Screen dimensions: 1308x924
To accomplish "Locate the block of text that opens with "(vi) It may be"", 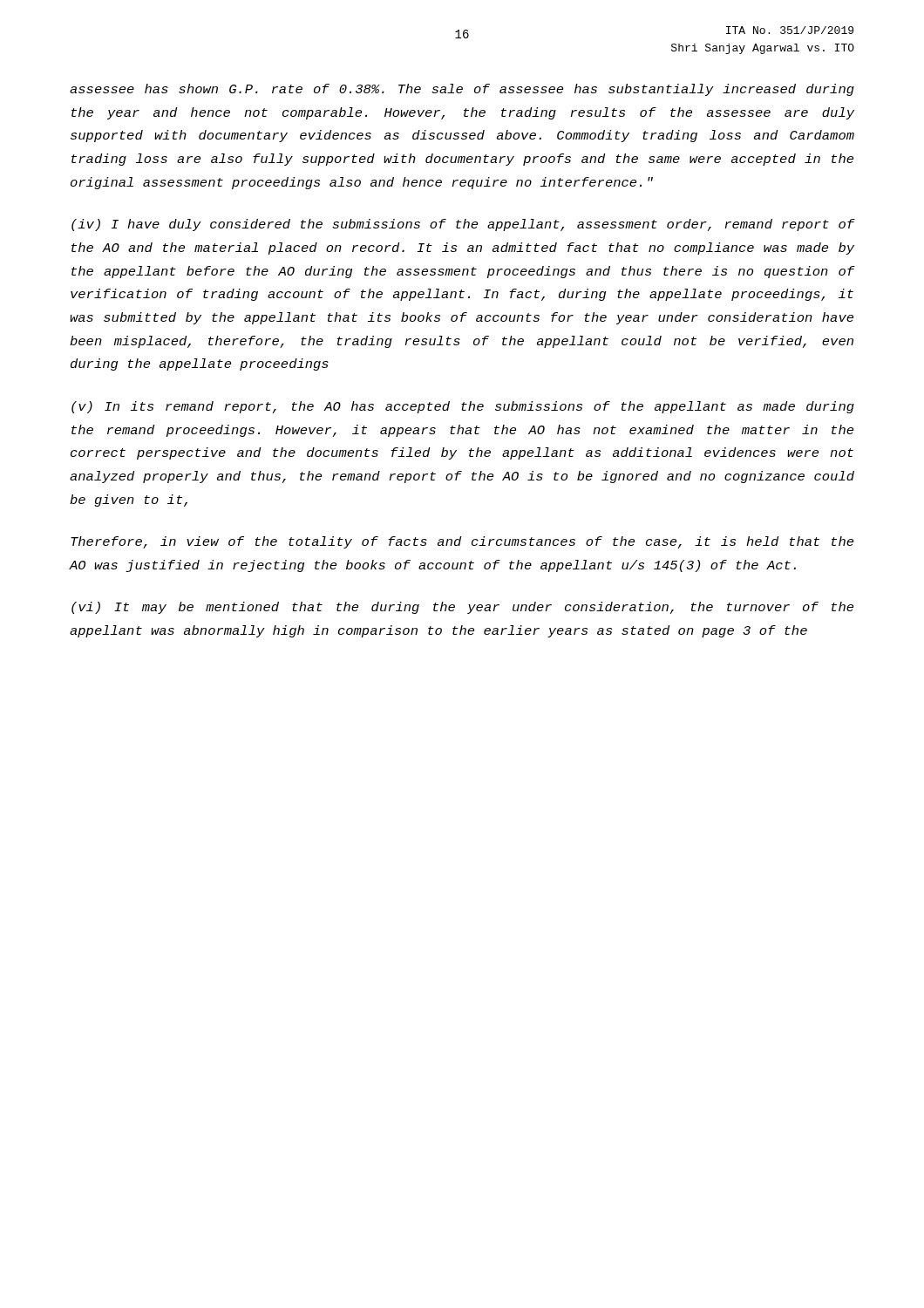I will click(x=462, y=620).
